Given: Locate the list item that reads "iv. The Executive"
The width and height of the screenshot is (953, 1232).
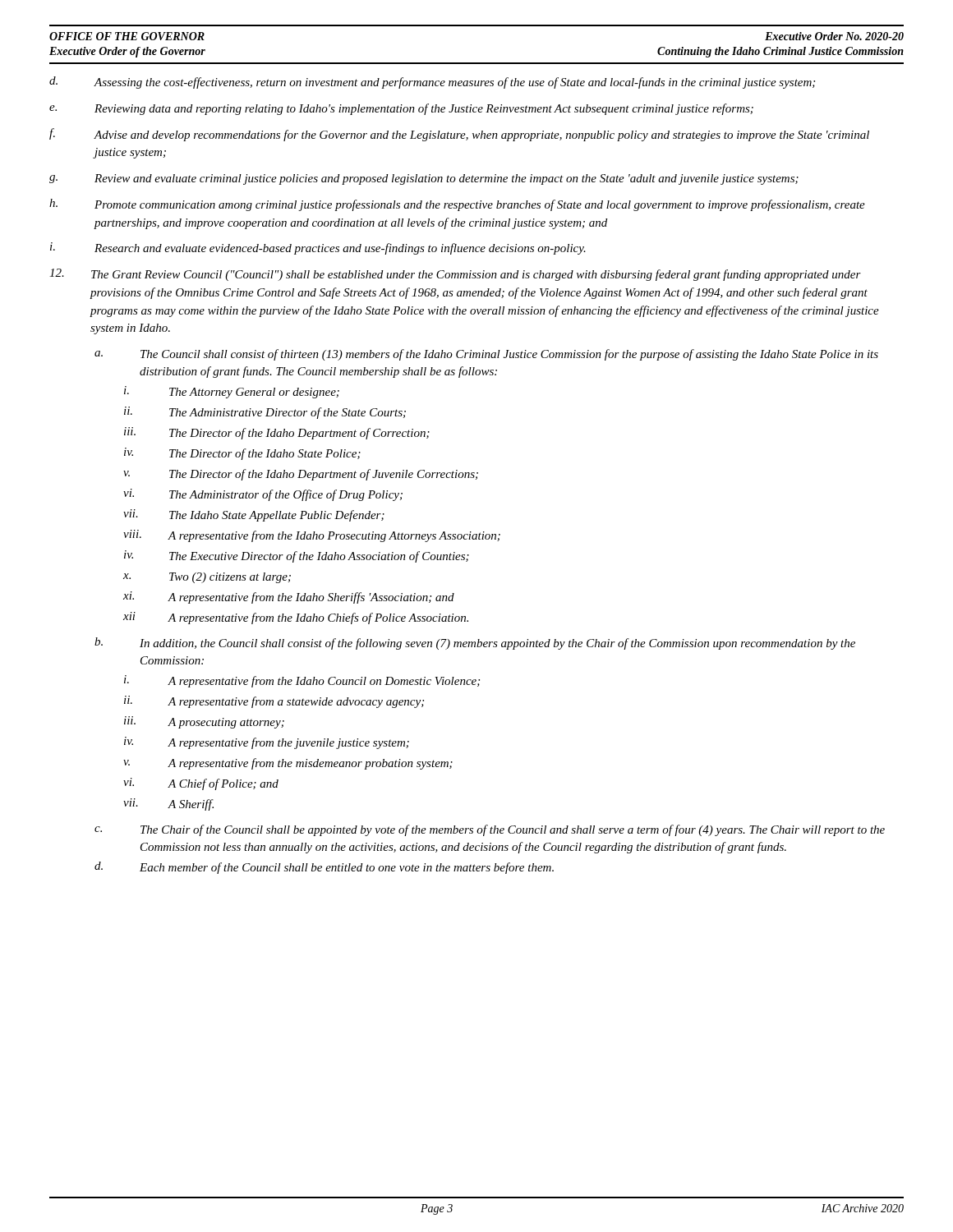Looking at the screenshot, I should [297, 556].
